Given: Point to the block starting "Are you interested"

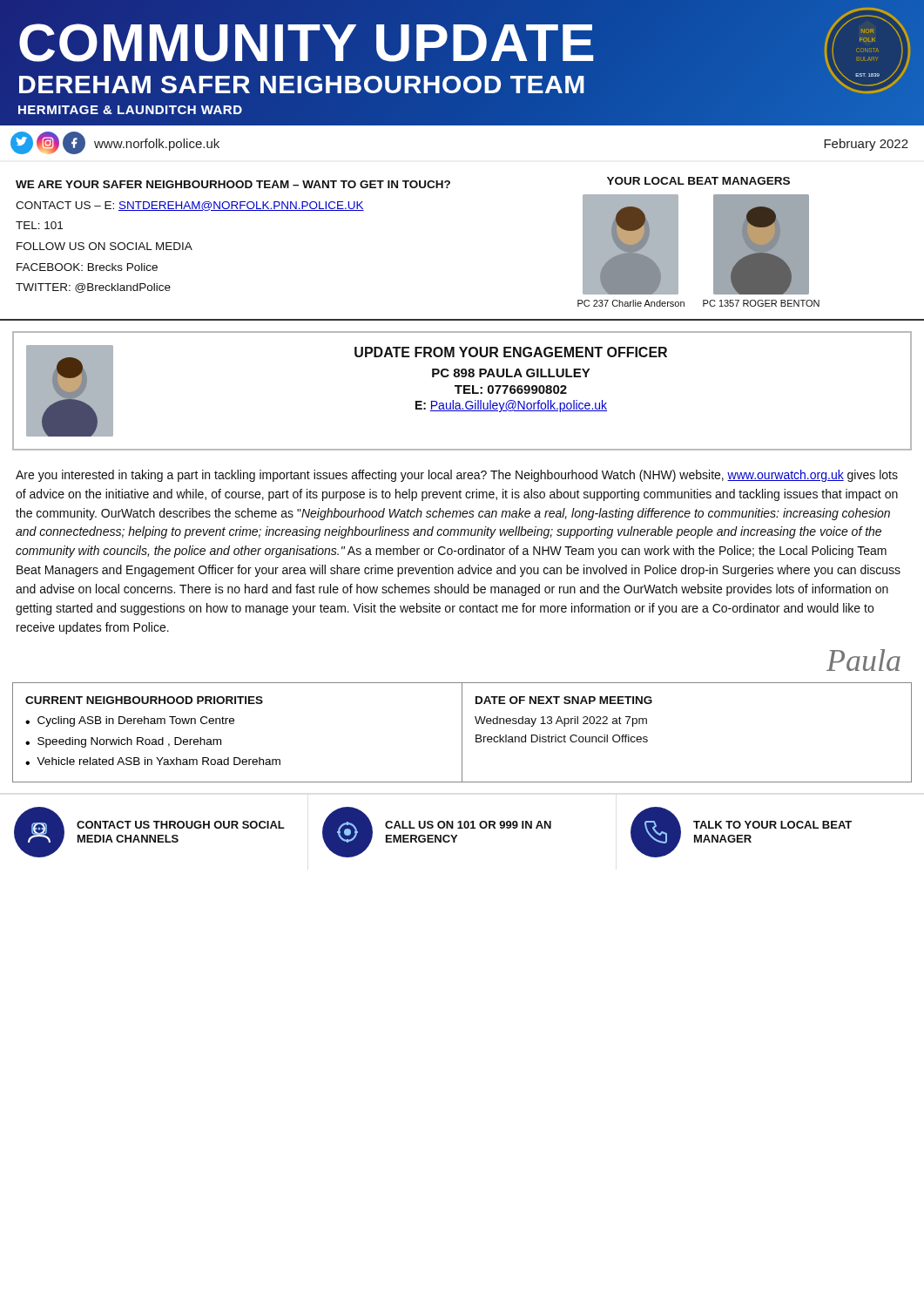Looking at the screenshot, I should (462, 552).
